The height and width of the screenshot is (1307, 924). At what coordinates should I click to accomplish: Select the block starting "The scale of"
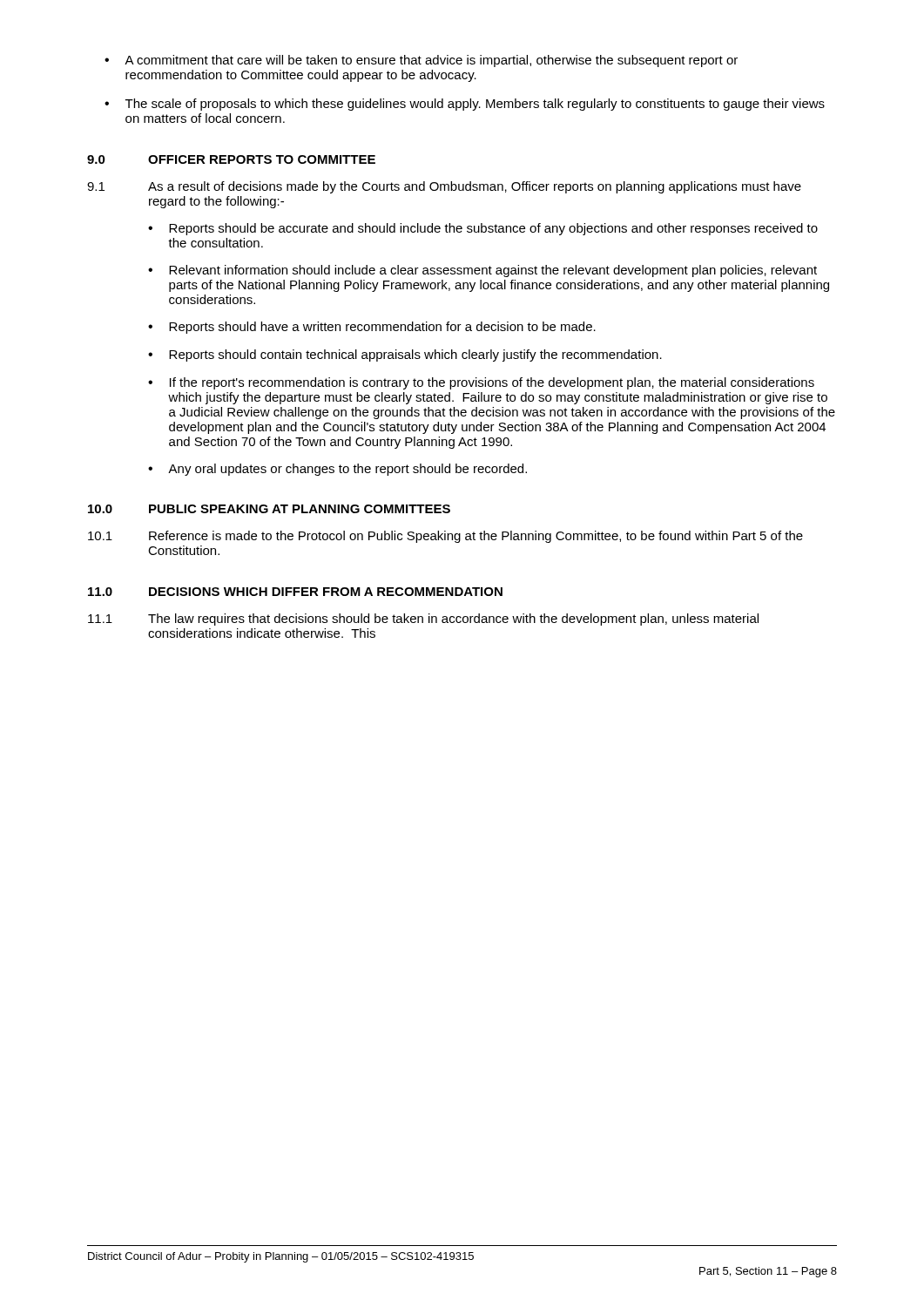coord(462,111)
